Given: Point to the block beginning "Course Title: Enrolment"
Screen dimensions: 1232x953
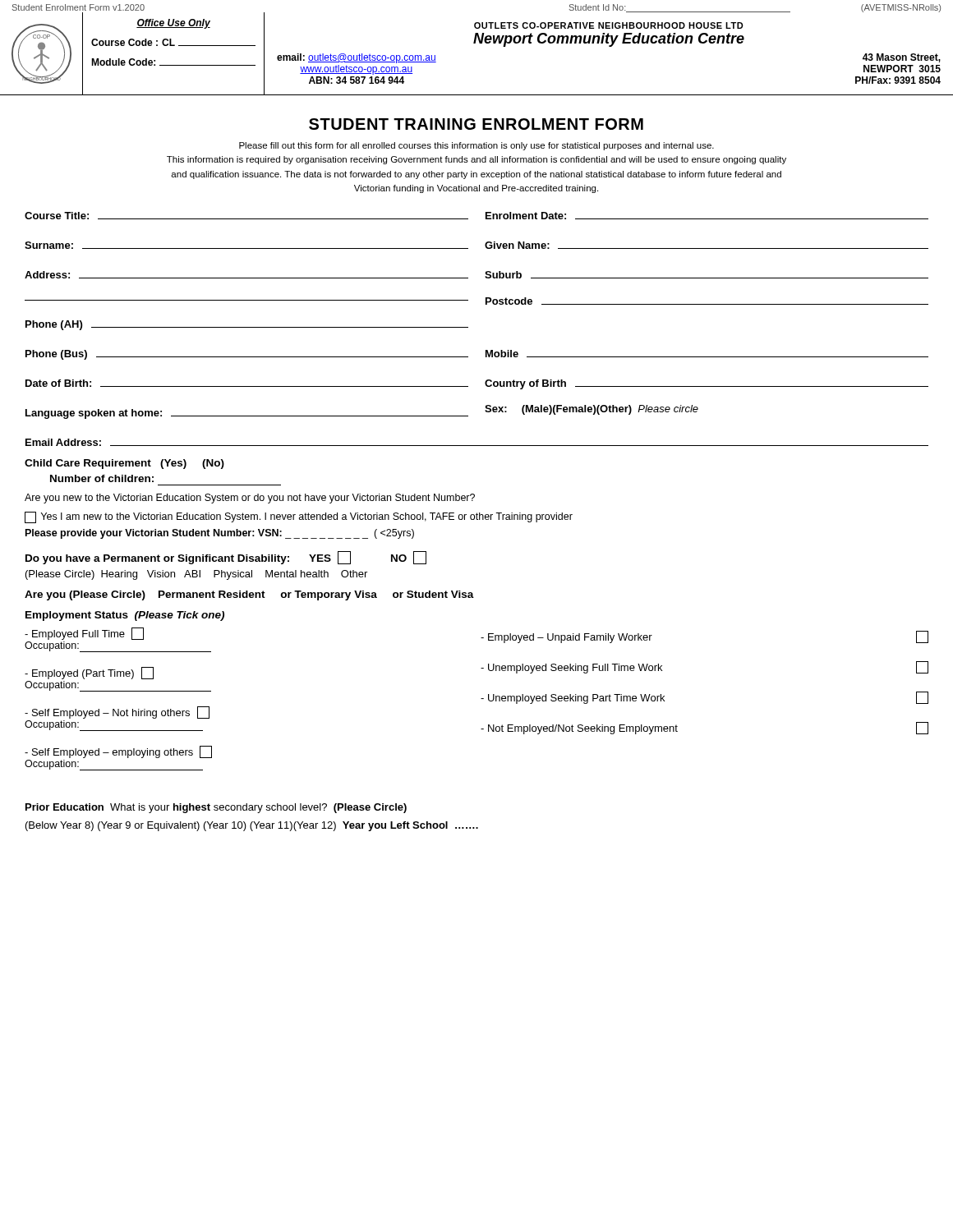Looking at the screenshot, I should tap(476, 217).
